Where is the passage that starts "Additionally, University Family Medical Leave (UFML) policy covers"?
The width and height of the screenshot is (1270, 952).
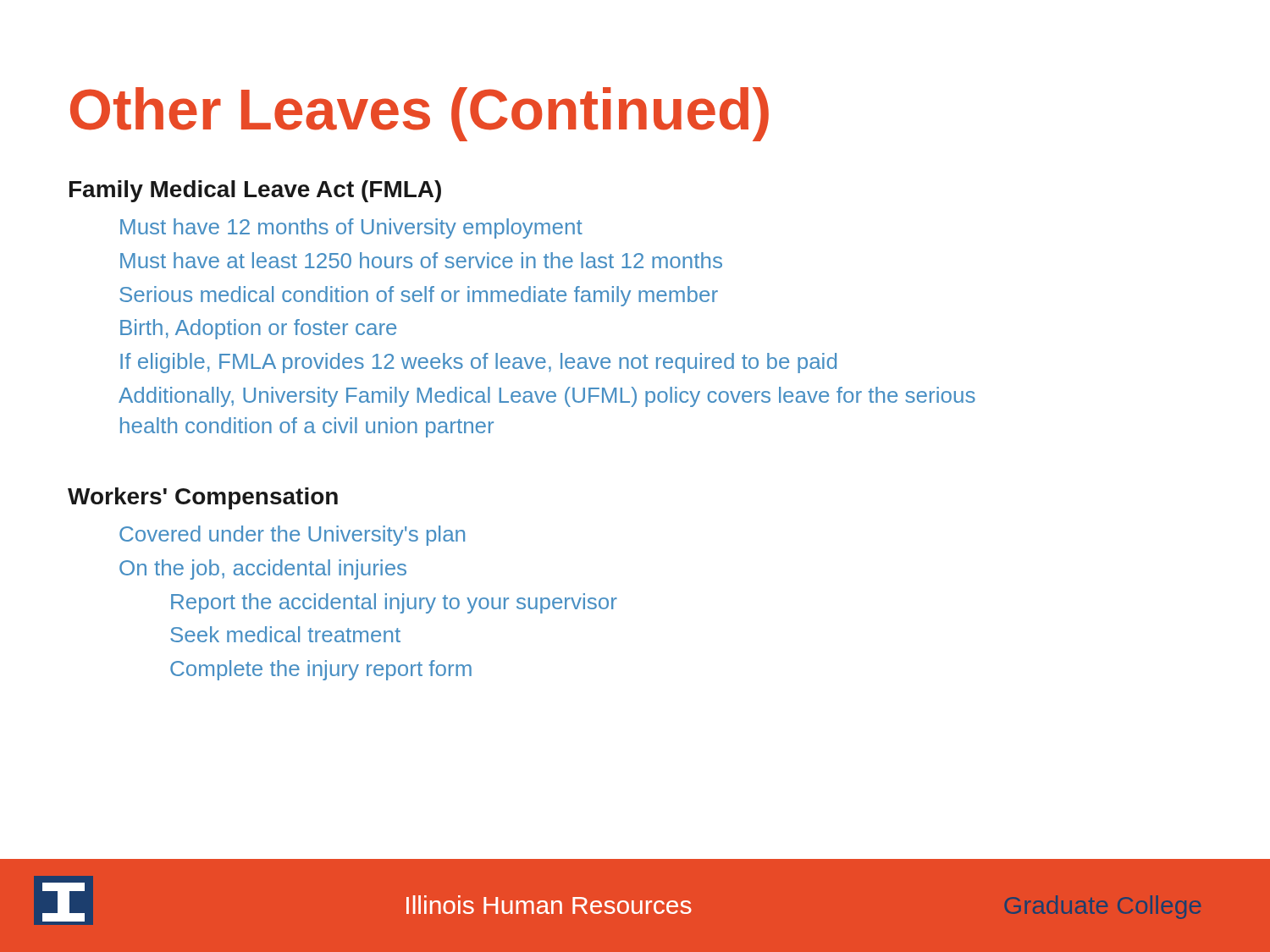(547, 410)
